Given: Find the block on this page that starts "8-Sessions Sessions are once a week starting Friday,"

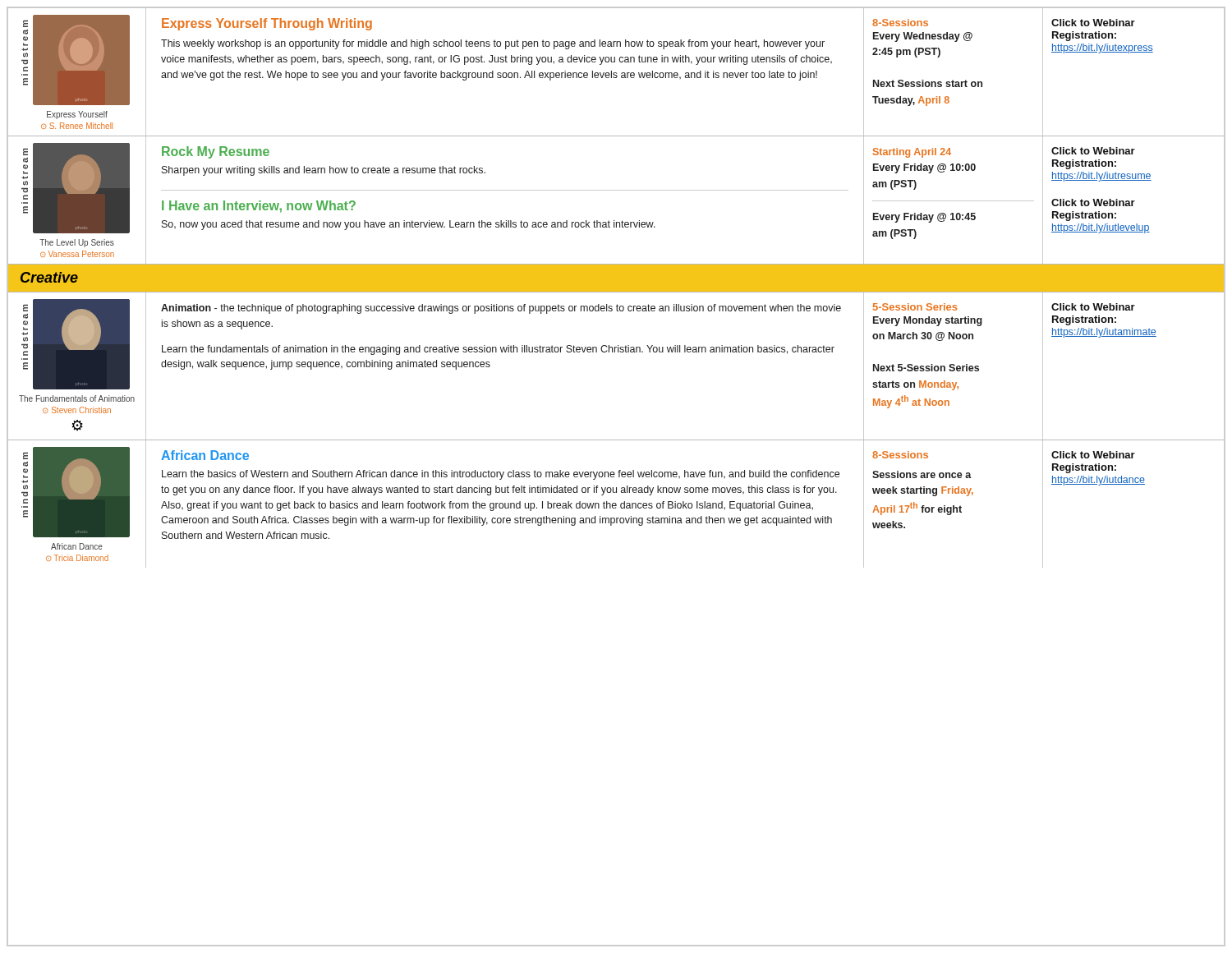Looking at the screenshot, I should click(953, 491).
